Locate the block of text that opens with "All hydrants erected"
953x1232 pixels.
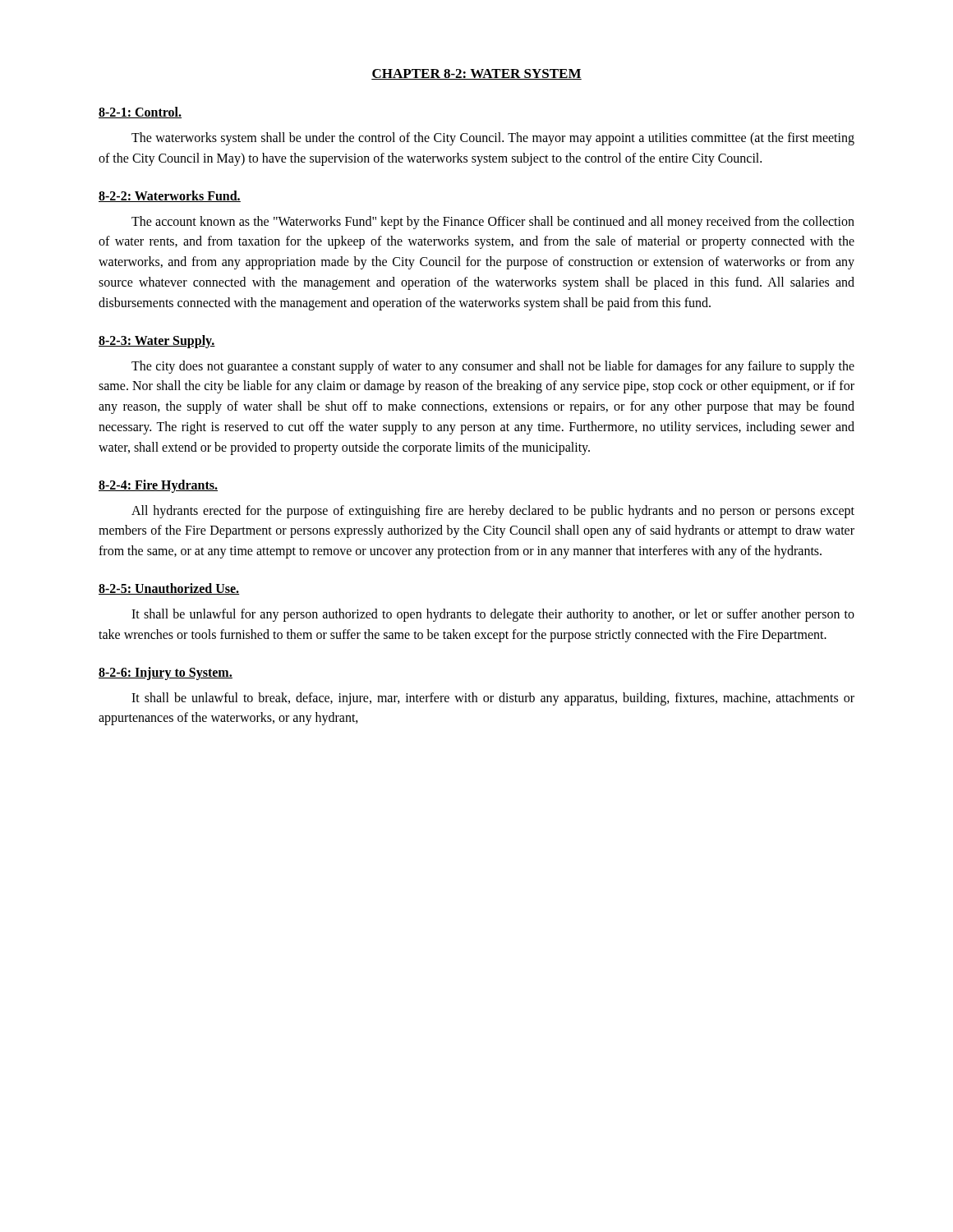click(x=476, y=530)
